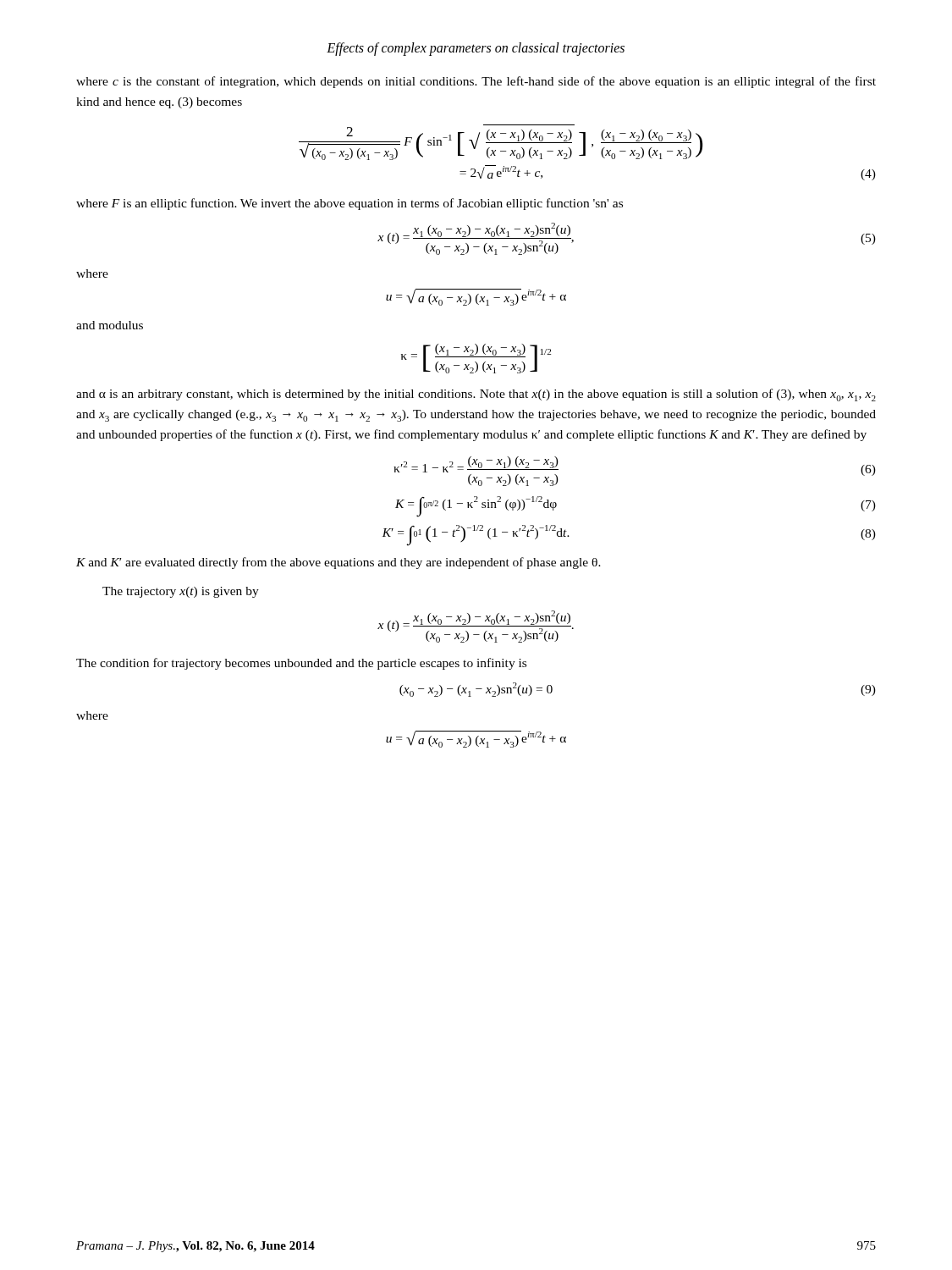Where is the formula that starts "(x0 − x2) − (x1 −"?
The image size is (952, 1270).
click(469, 691)
